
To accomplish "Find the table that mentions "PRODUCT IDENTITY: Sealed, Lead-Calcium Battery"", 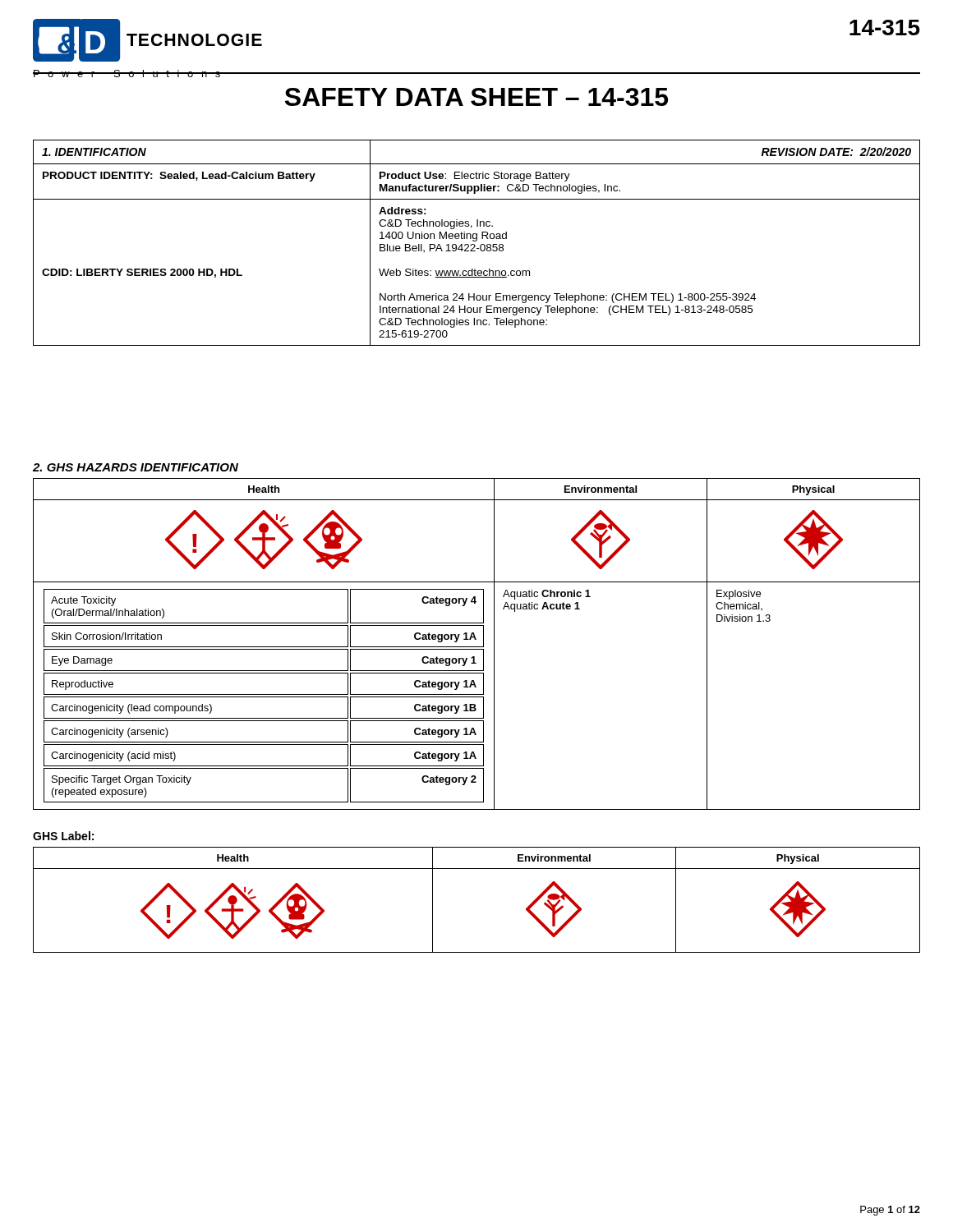I will [476, 243].
